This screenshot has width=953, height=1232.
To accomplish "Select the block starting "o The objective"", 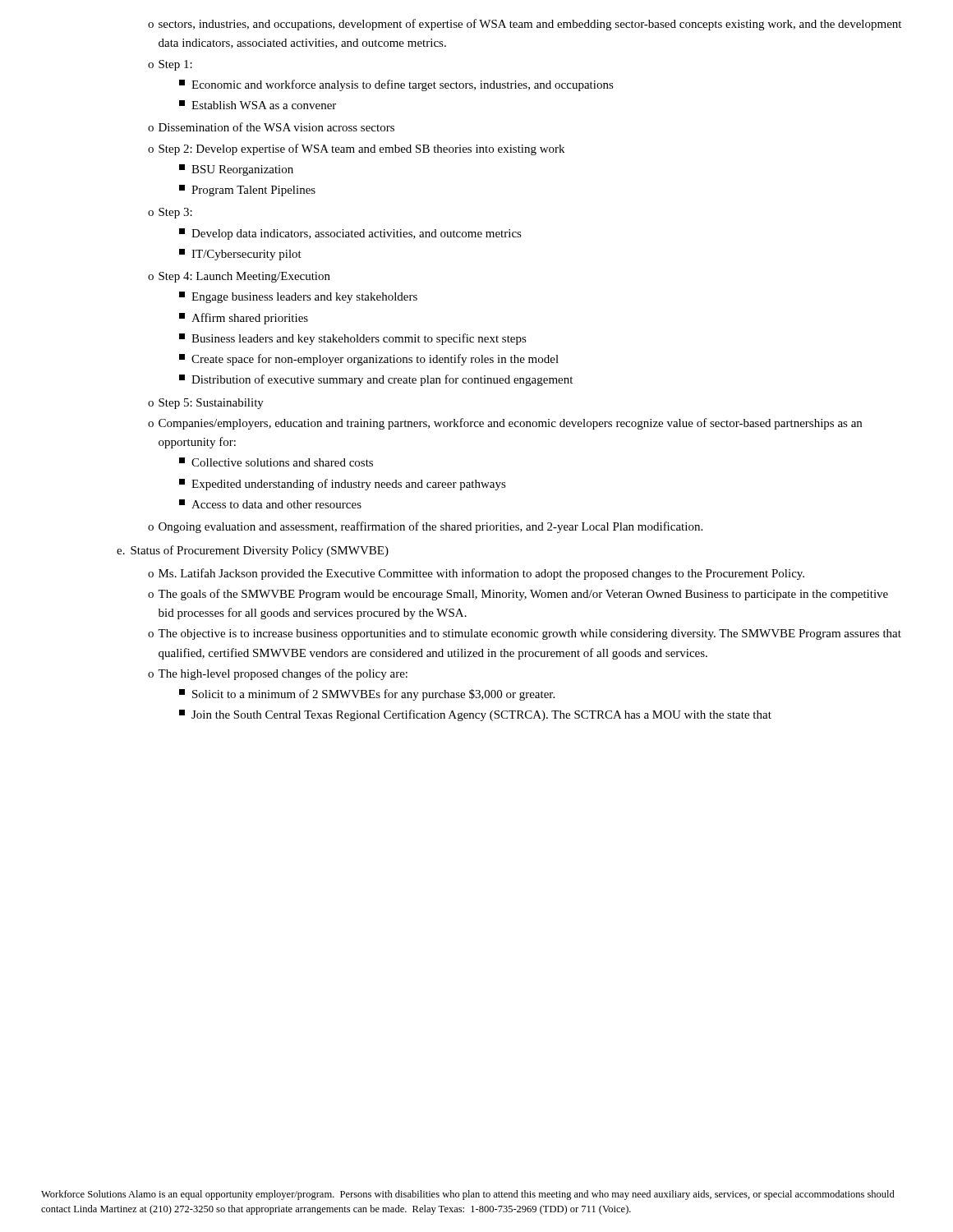I will 526,643.
